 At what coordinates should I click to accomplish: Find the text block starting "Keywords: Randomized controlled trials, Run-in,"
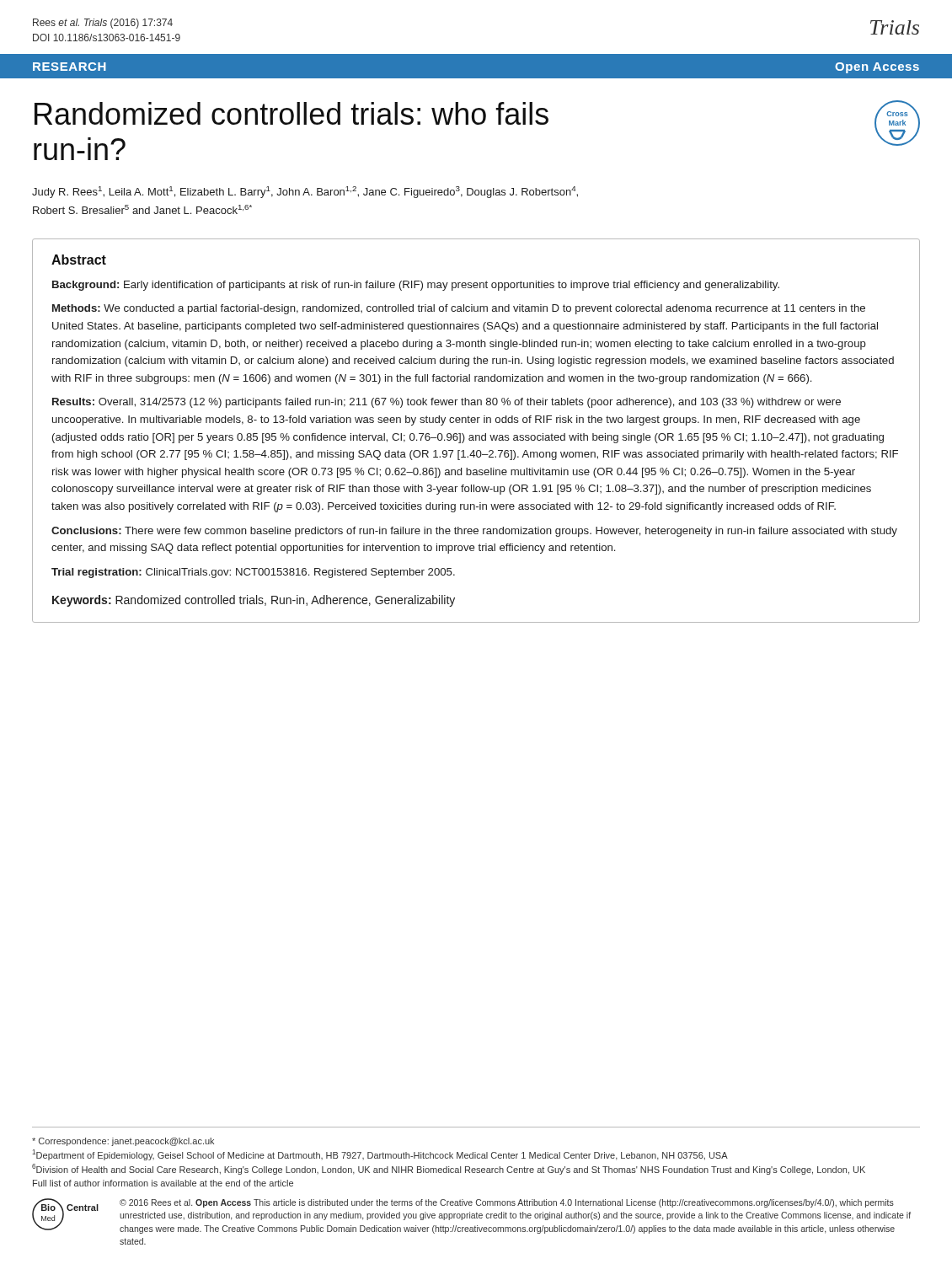click(253, 600)
